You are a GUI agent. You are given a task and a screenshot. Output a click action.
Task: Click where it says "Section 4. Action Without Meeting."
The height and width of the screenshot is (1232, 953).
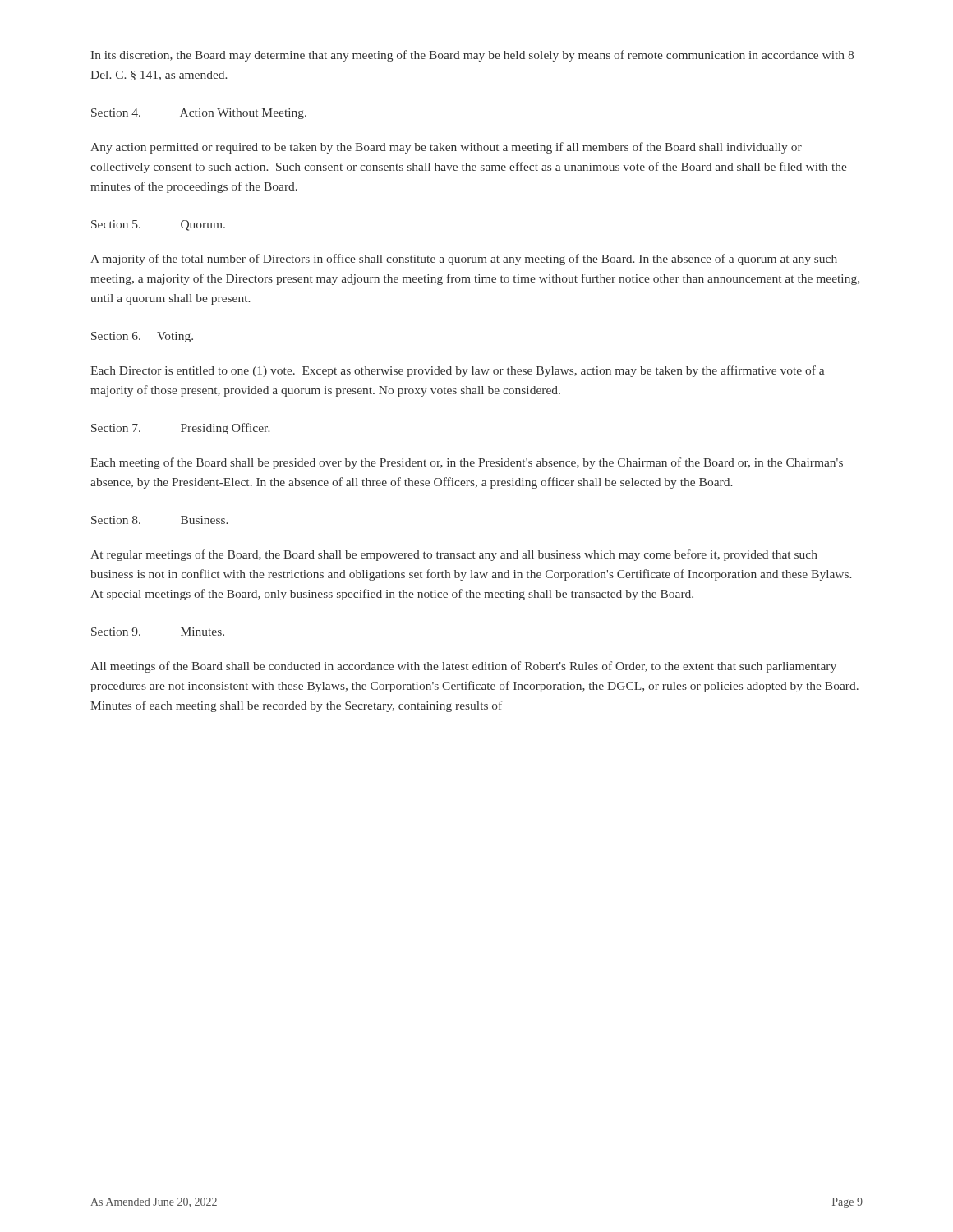tap(199, 113)
